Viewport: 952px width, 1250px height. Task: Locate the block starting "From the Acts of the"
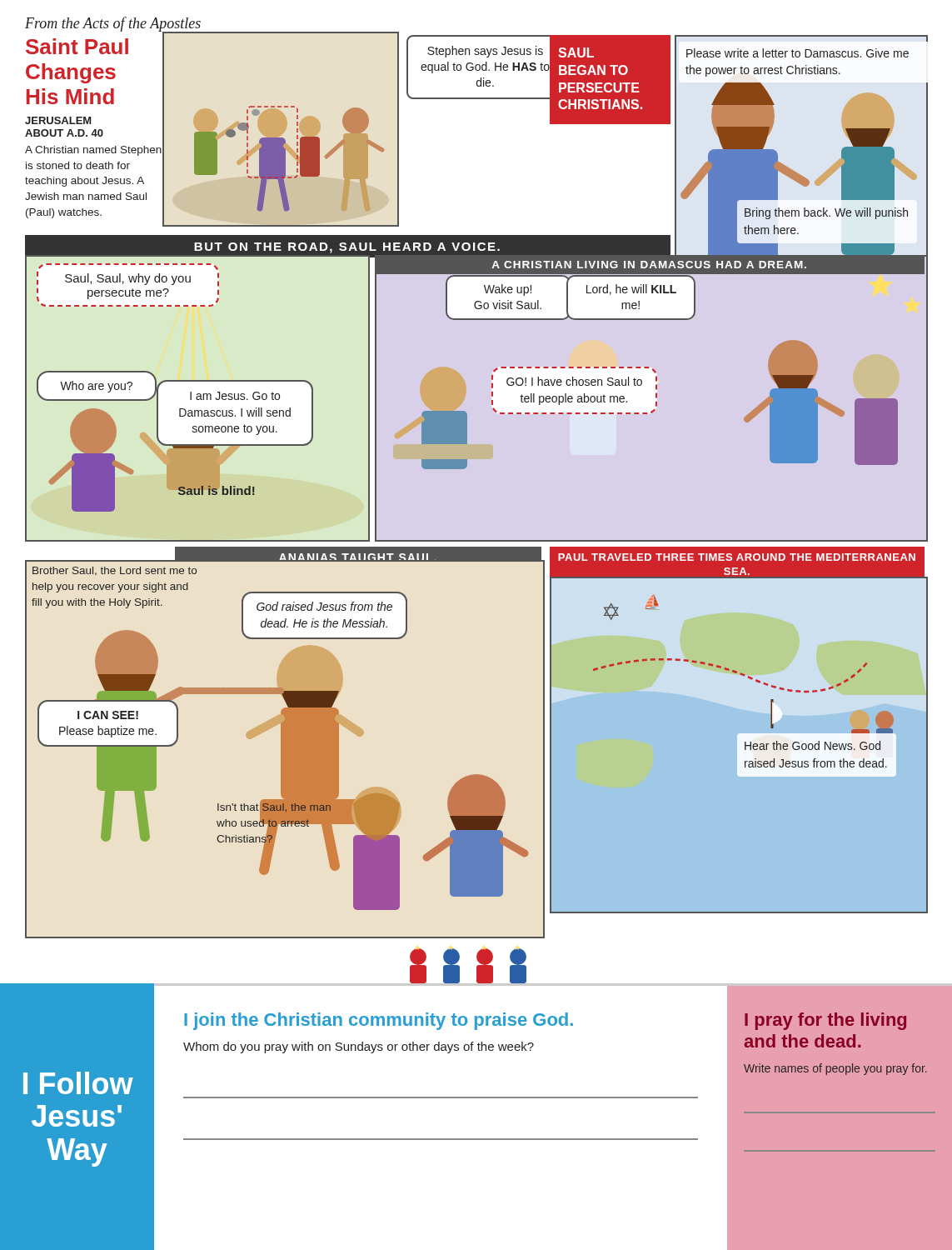(x=113, y=23)
